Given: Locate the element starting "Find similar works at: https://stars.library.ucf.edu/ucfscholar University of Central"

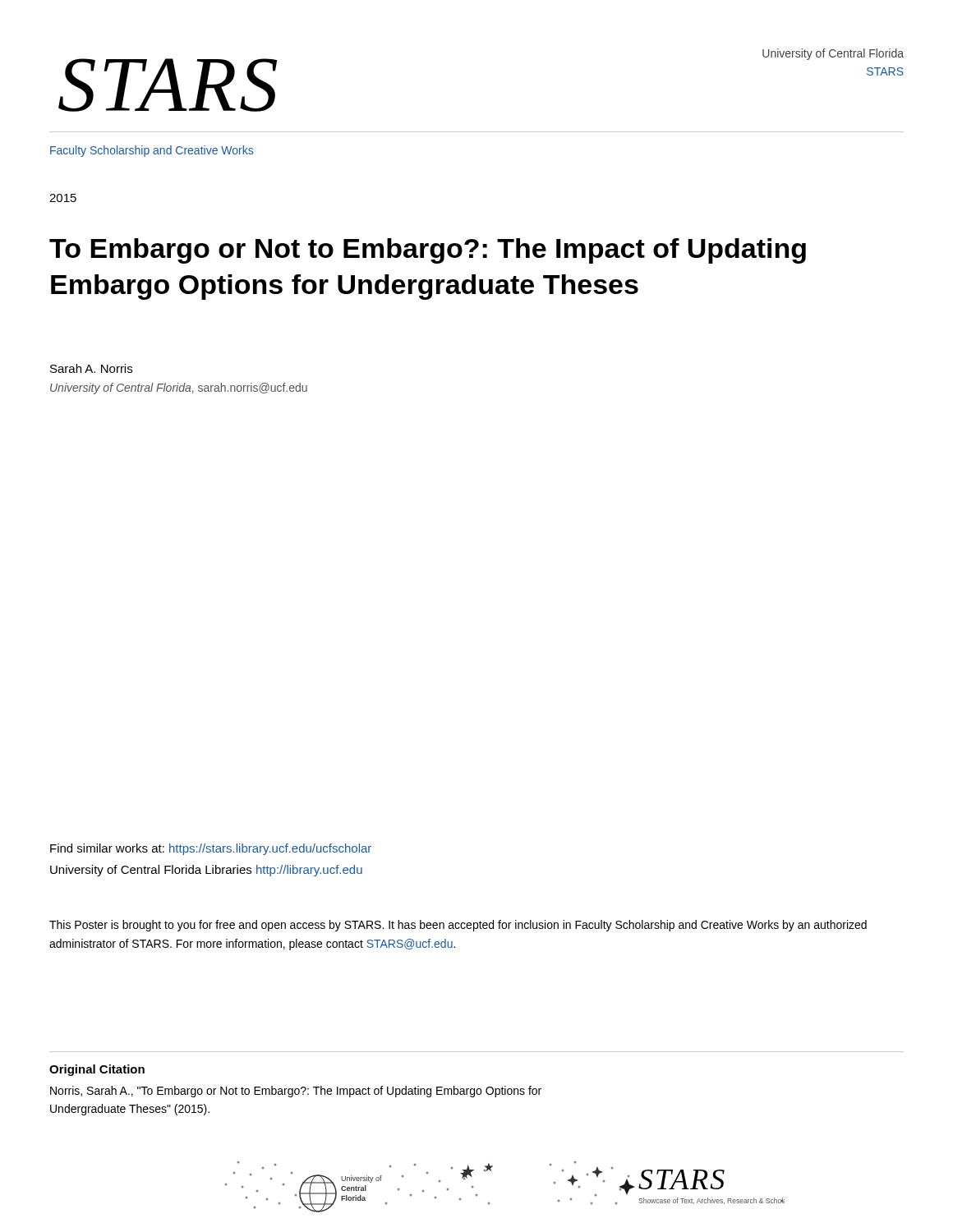Looking at the screenshot, I should [210, 859].
